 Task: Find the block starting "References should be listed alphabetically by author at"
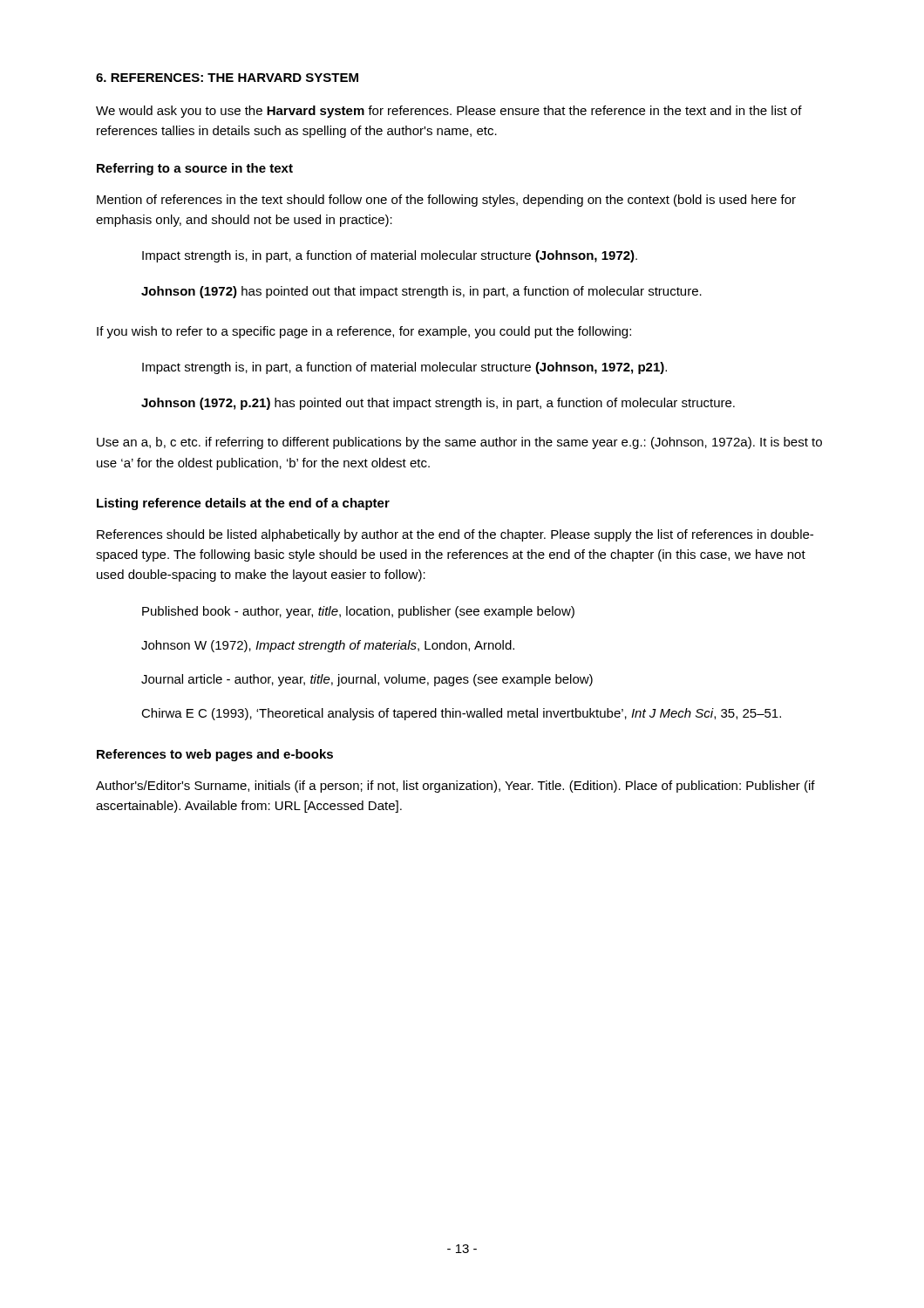pyautogui.click(x=455, y=554)
